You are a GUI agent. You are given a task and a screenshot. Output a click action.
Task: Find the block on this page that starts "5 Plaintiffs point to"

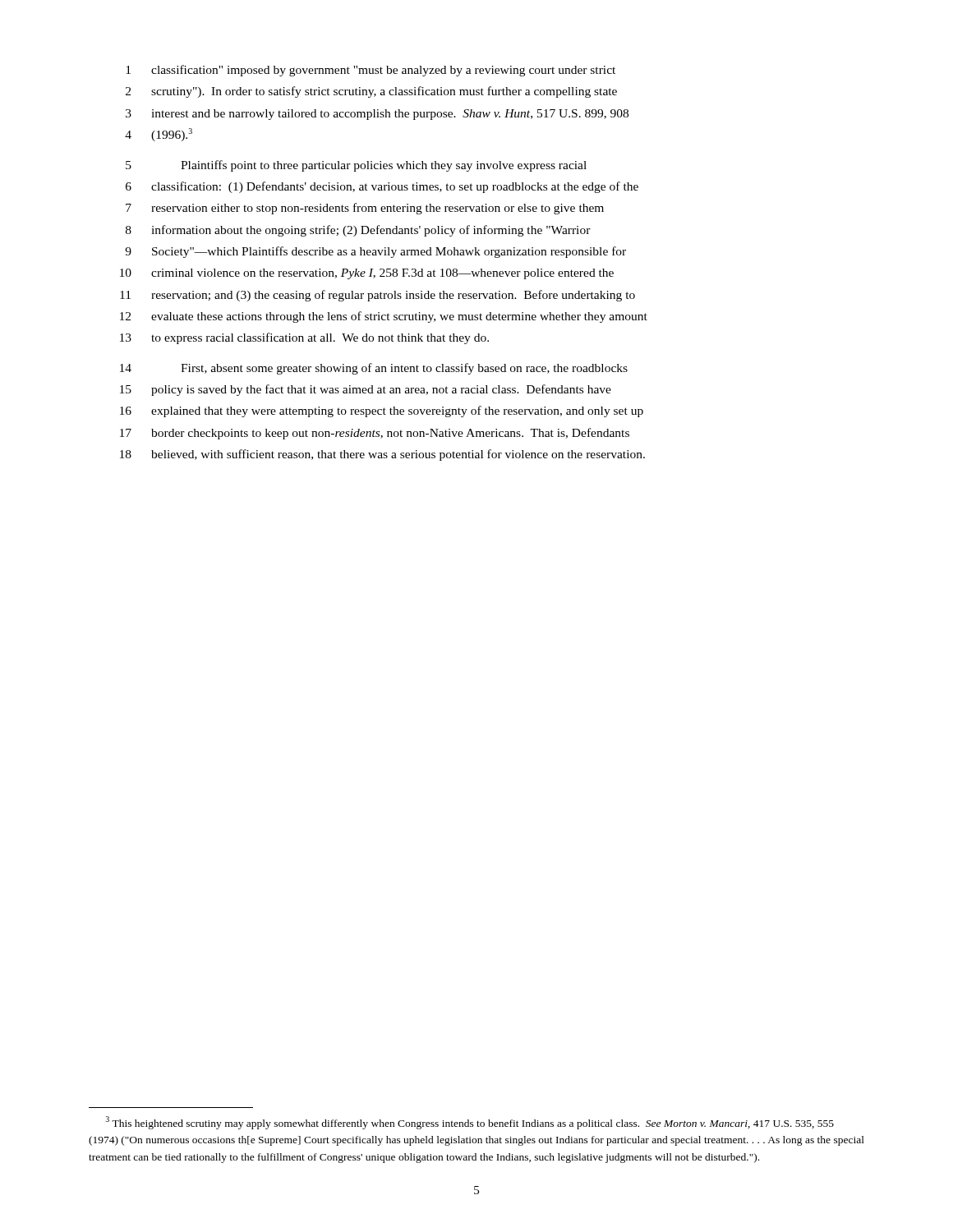coord(476,251)
